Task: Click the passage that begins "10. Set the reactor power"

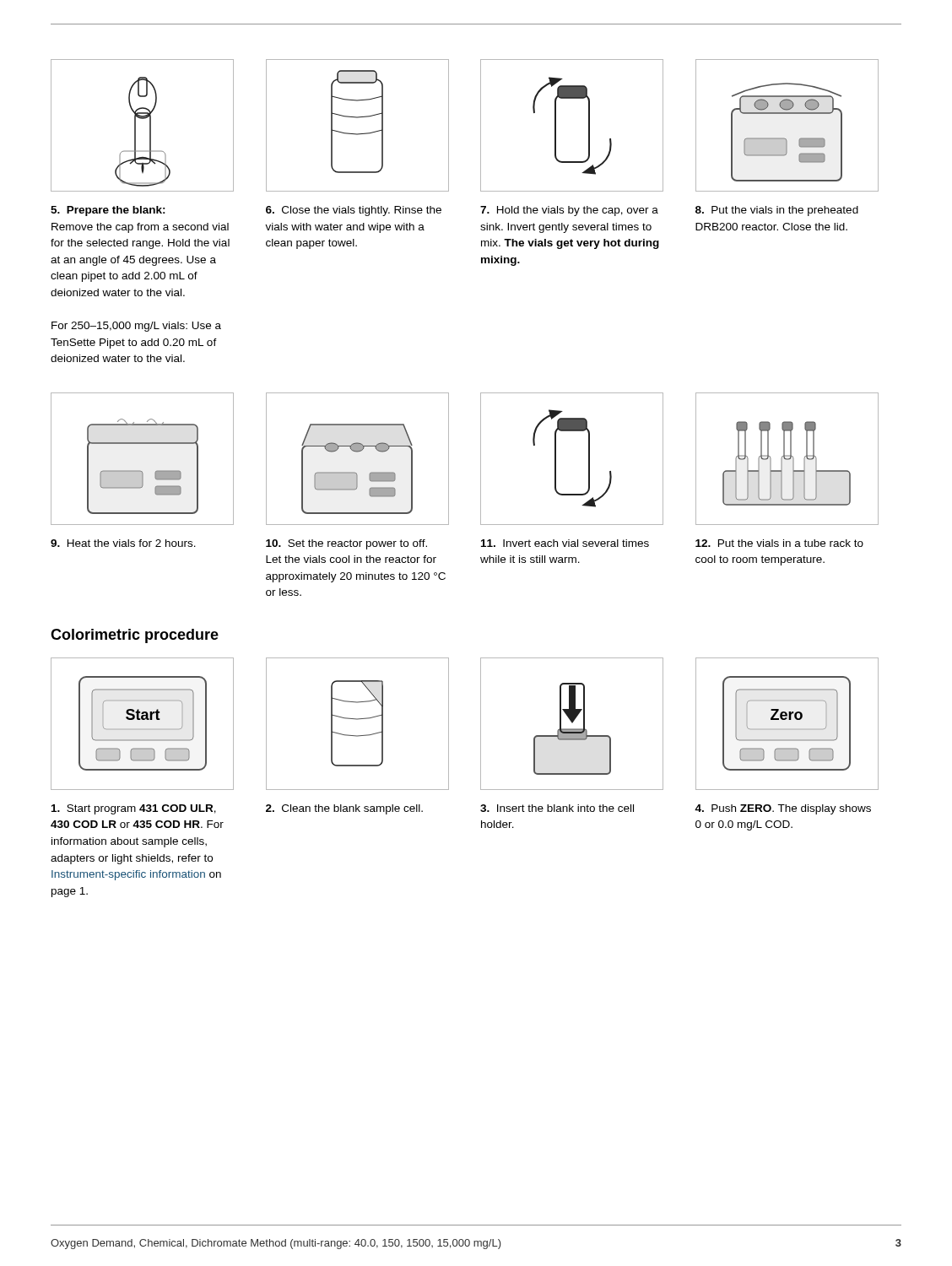Action: (x=356, y=568)
